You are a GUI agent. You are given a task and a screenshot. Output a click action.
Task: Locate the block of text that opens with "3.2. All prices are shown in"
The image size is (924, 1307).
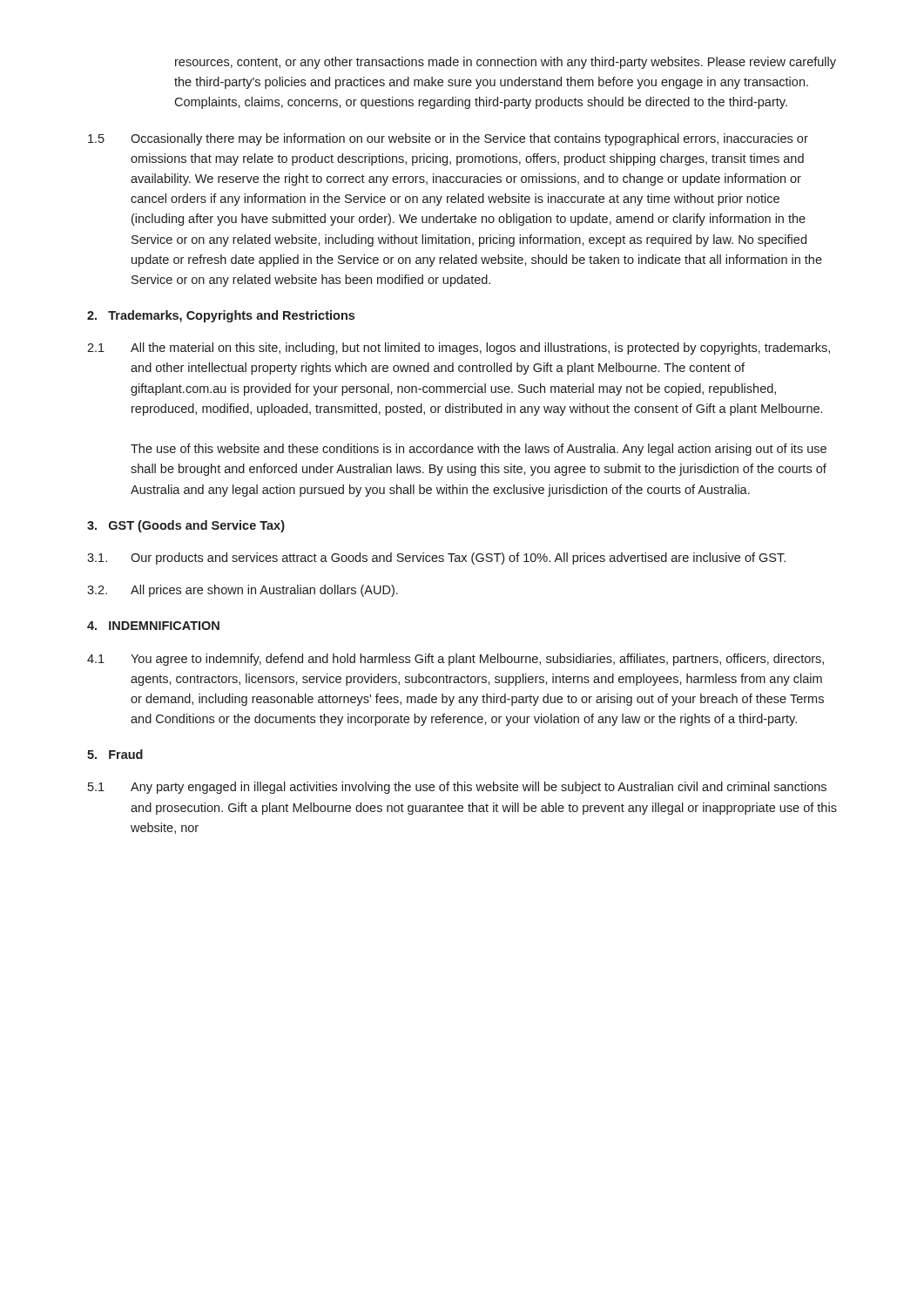click(243, 591)
